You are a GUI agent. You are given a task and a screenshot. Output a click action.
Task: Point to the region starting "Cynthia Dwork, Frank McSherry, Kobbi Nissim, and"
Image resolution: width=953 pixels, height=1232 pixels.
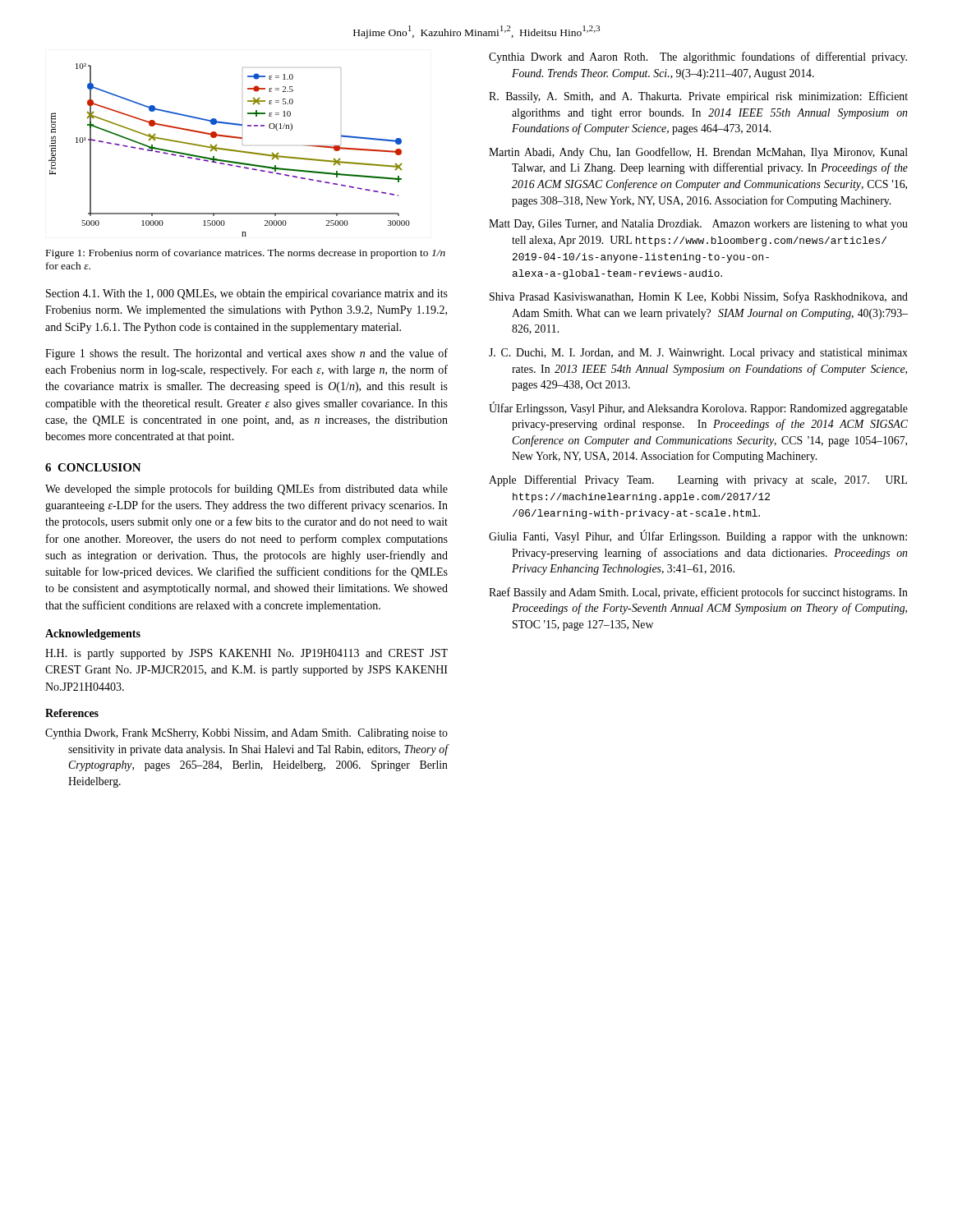[246, 757]
